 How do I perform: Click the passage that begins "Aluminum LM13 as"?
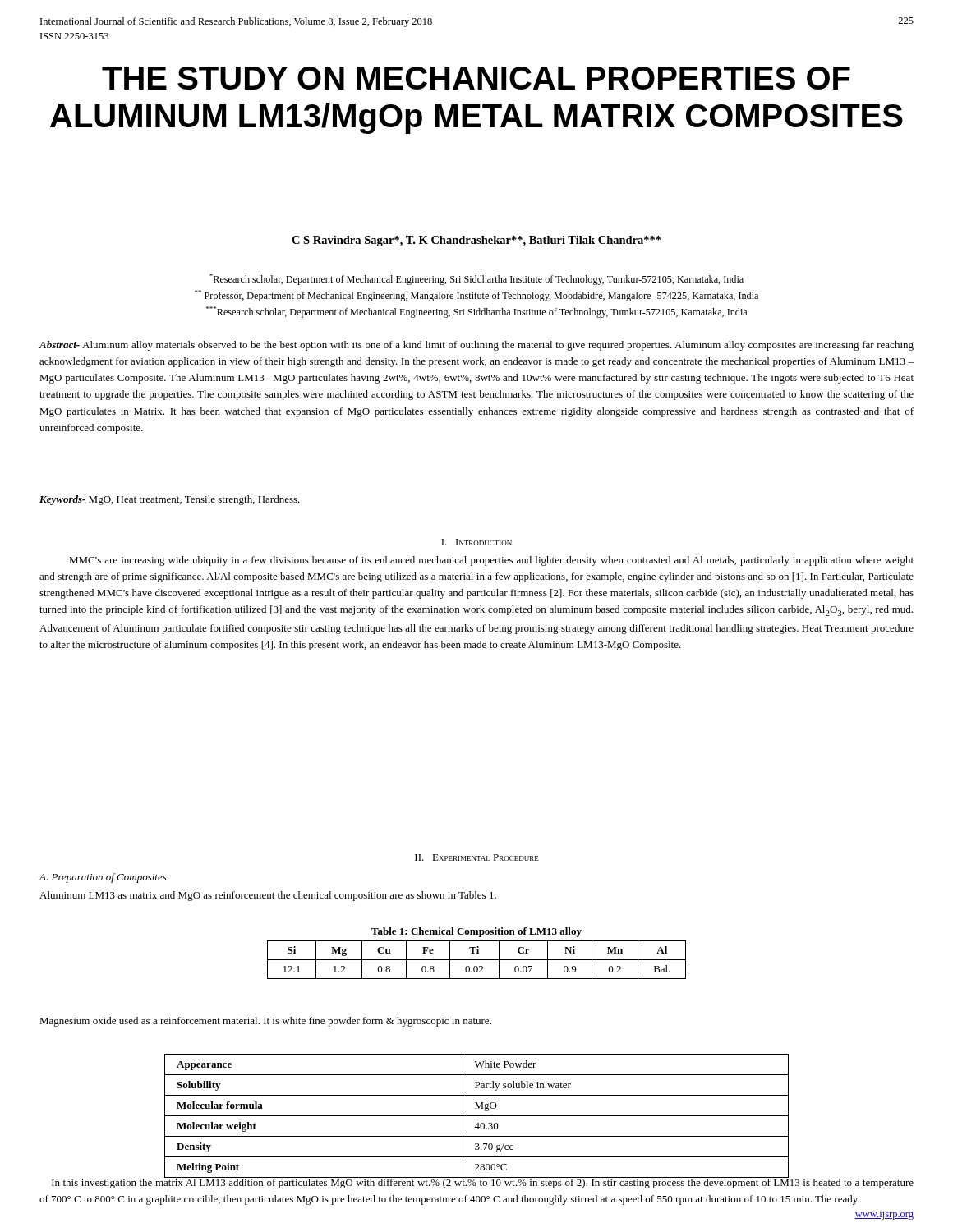coord(268,895)
